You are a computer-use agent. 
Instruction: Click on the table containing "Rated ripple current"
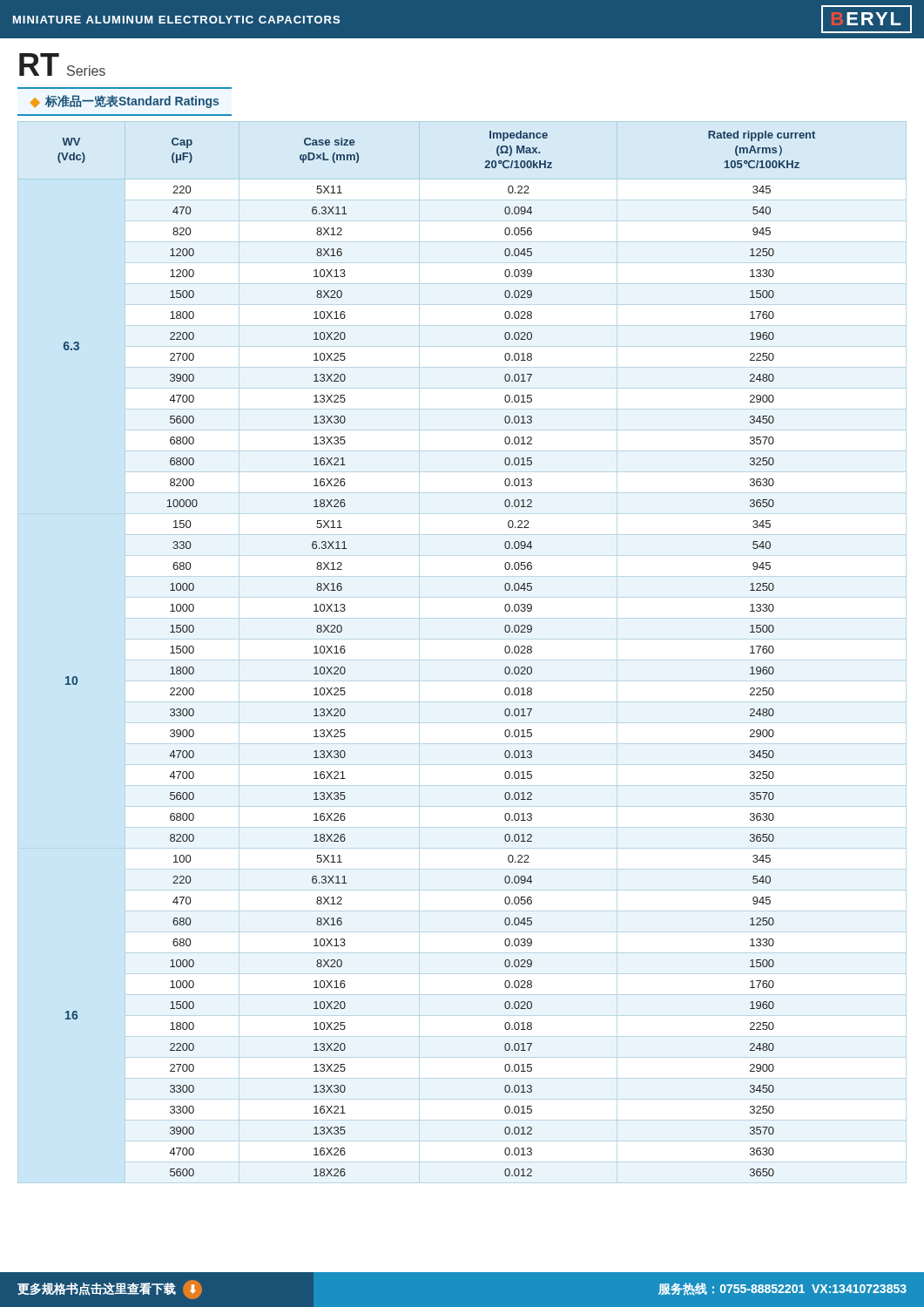click(462, 652)
